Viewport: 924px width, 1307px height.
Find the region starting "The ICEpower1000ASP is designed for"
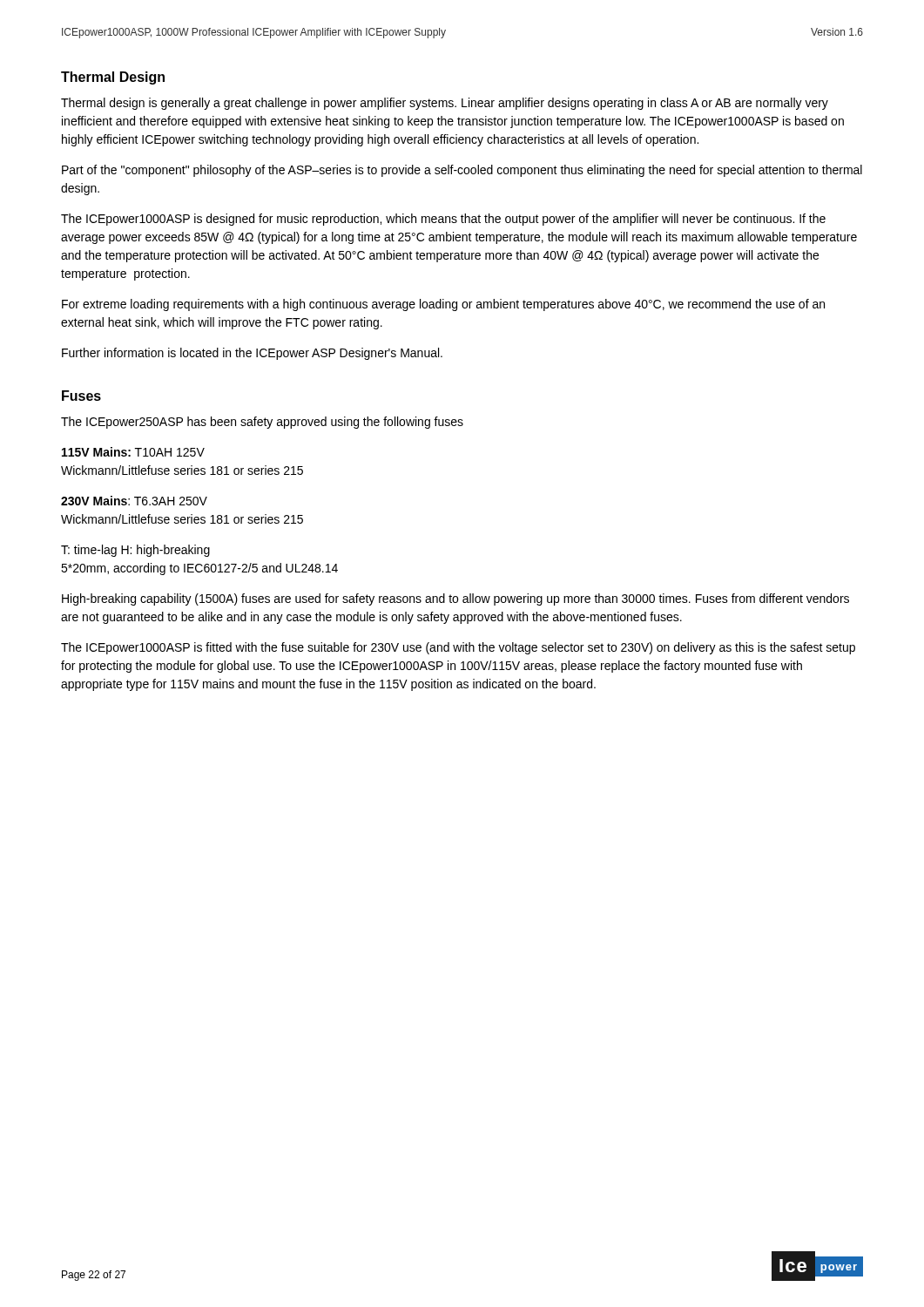pyautogui.click(x=462, y=247)
